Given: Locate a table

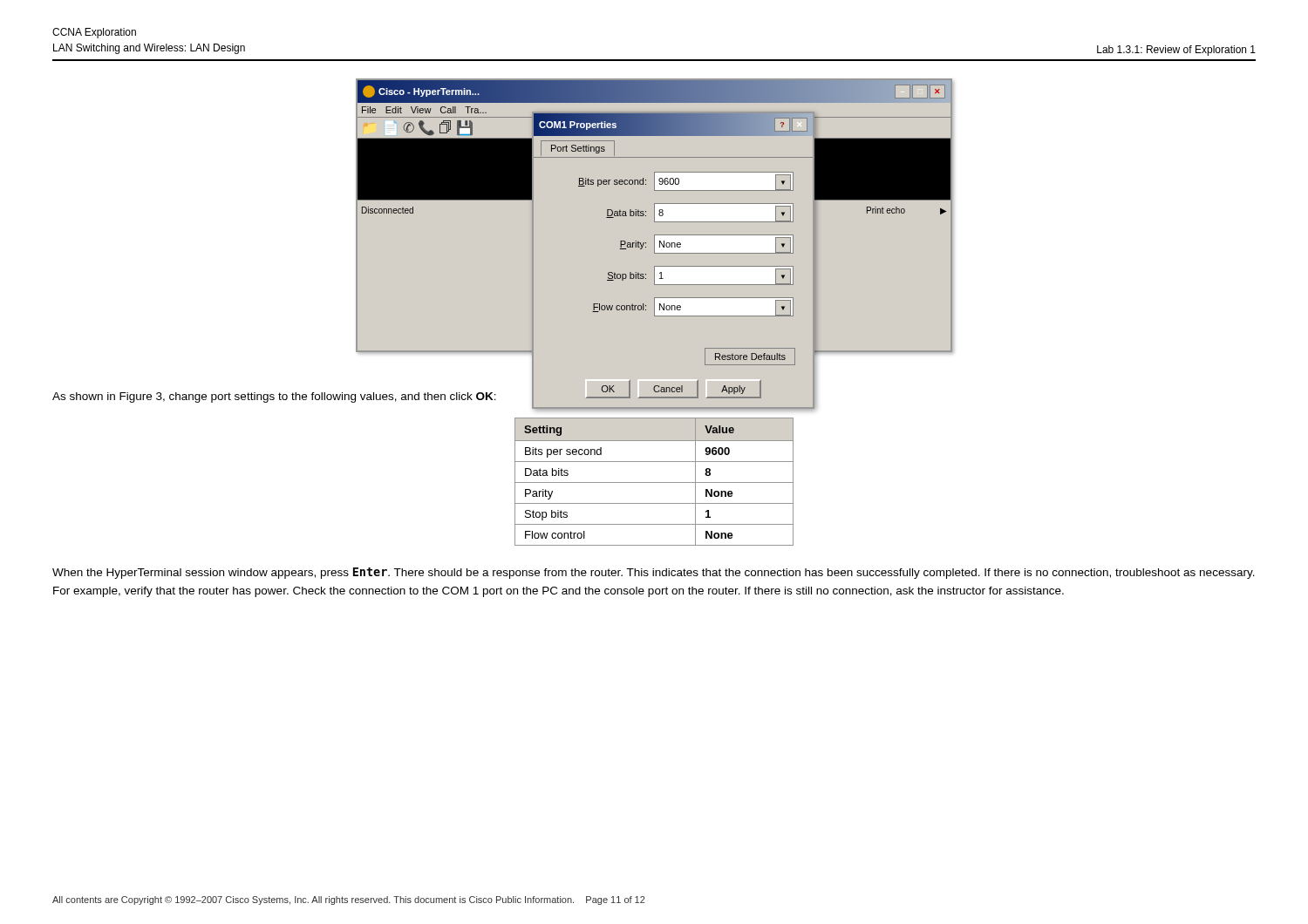Looking at the screenshot, I should [654, 482].
